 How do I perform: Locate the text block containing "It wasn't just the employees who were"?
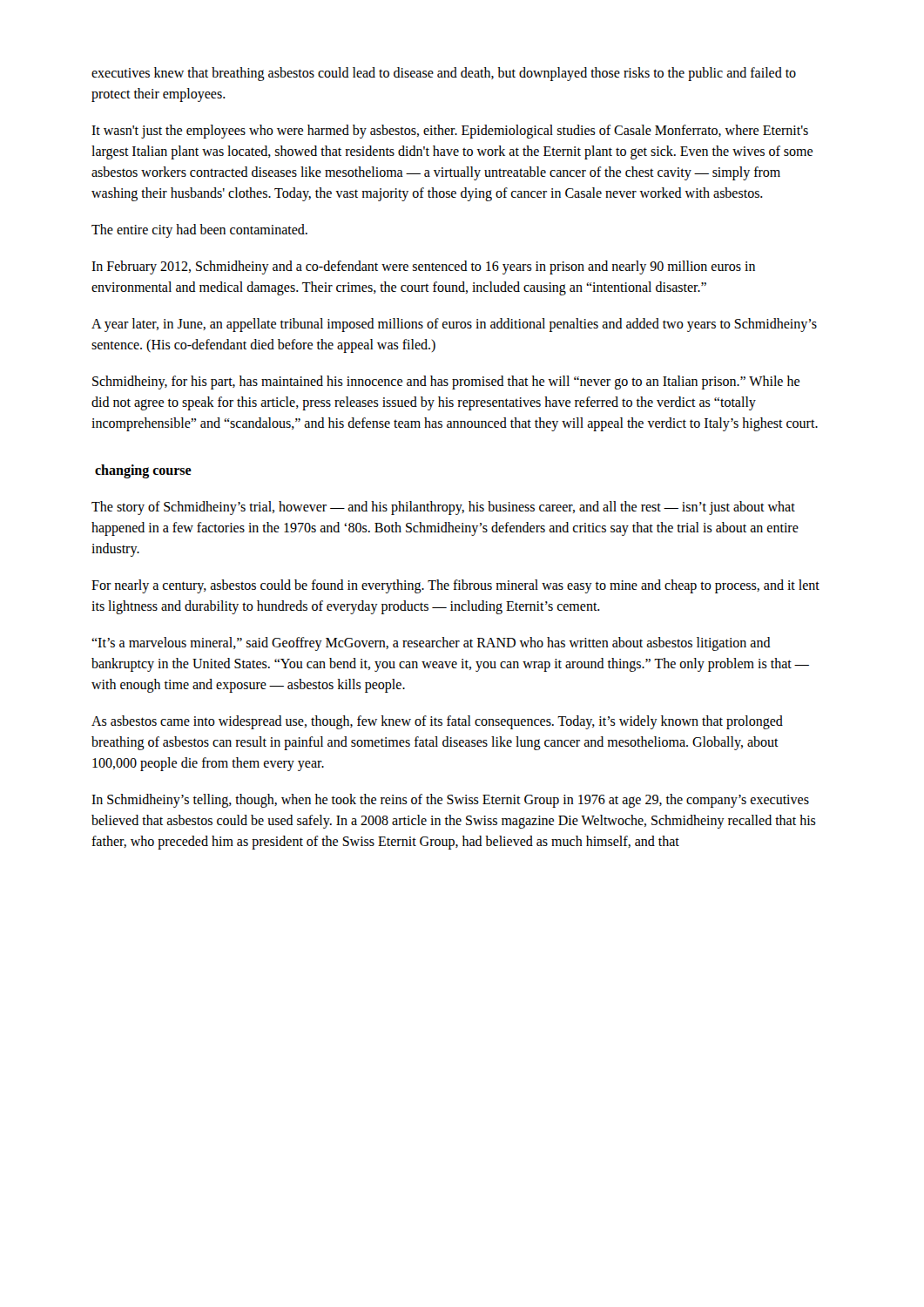click(452, 162)
